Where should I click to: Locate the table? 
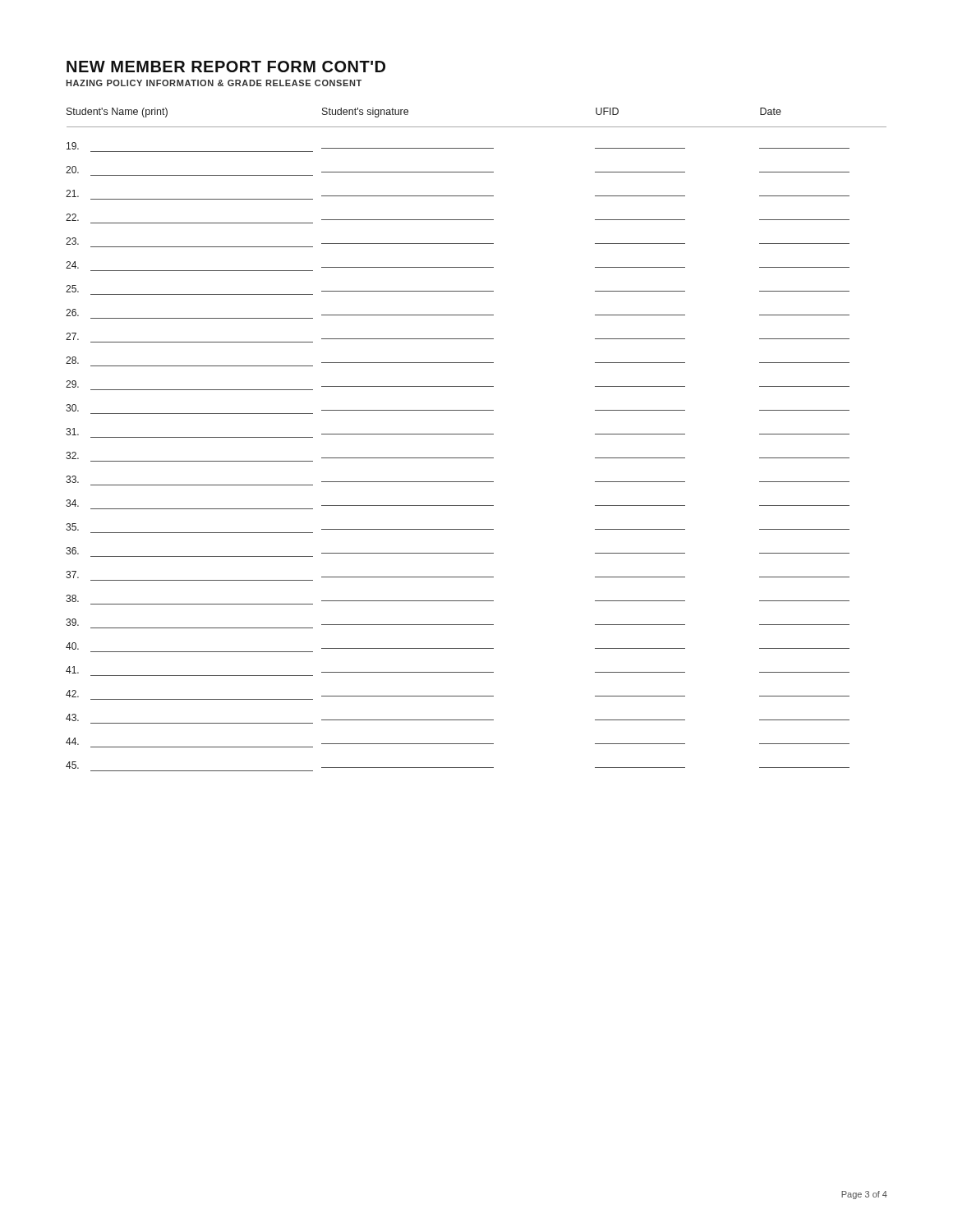(476, 439)
